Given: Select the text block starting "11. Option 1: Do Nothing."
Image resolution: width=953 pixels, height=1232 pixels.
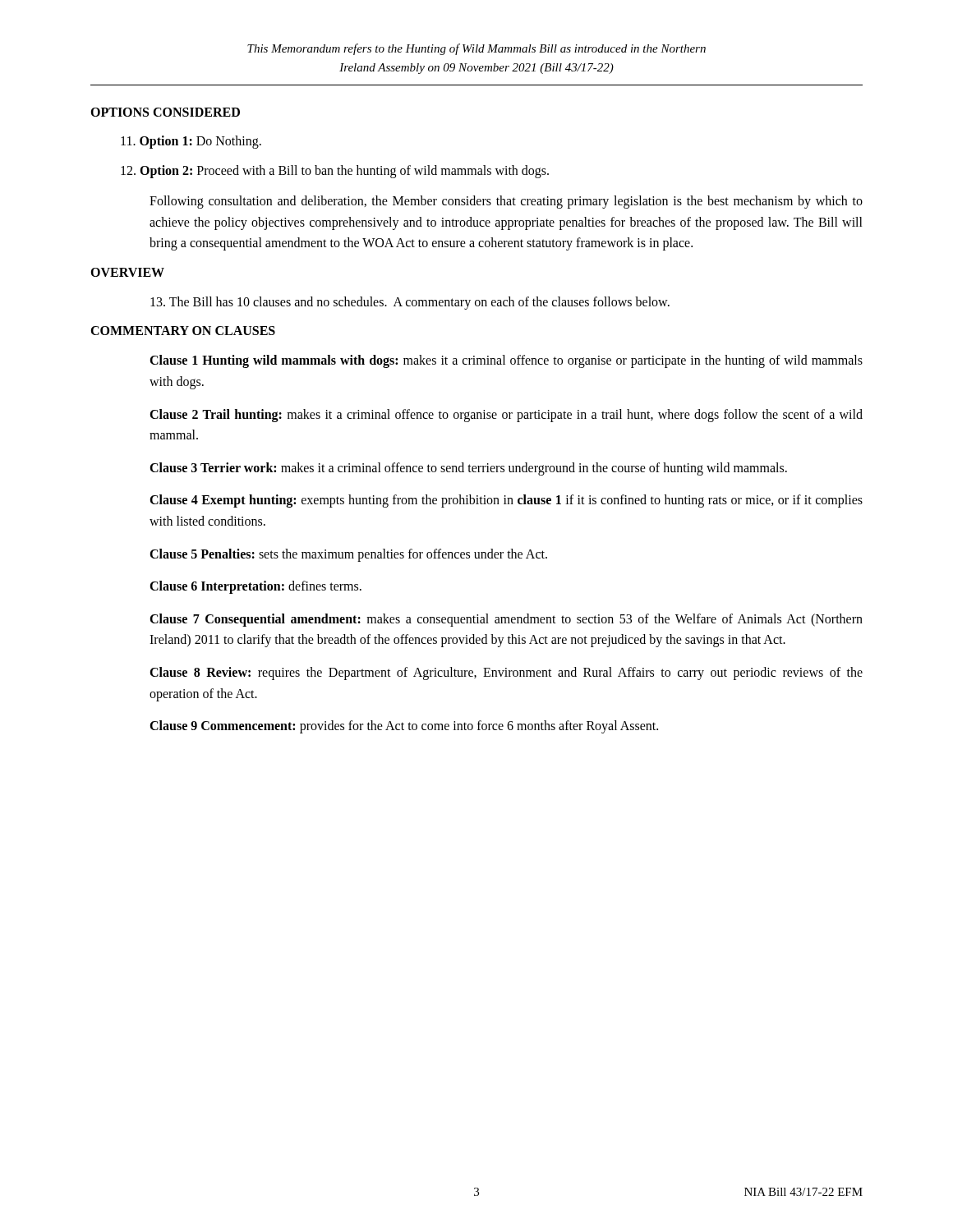Looking at the screenshot, I should 191,141.
